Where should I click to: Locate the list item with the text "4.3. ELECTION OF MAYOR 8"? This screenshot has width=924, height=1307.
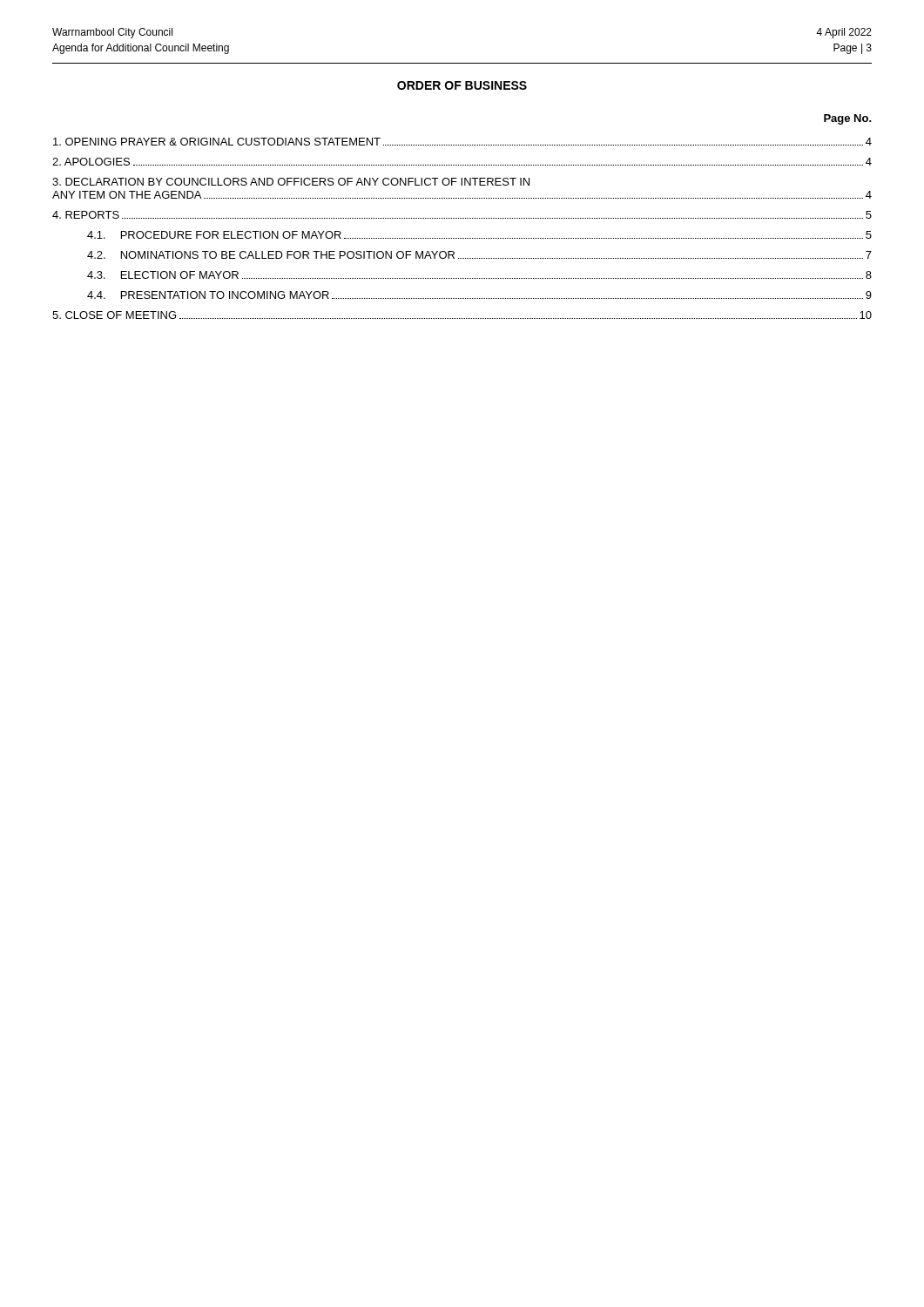(479, 275)
